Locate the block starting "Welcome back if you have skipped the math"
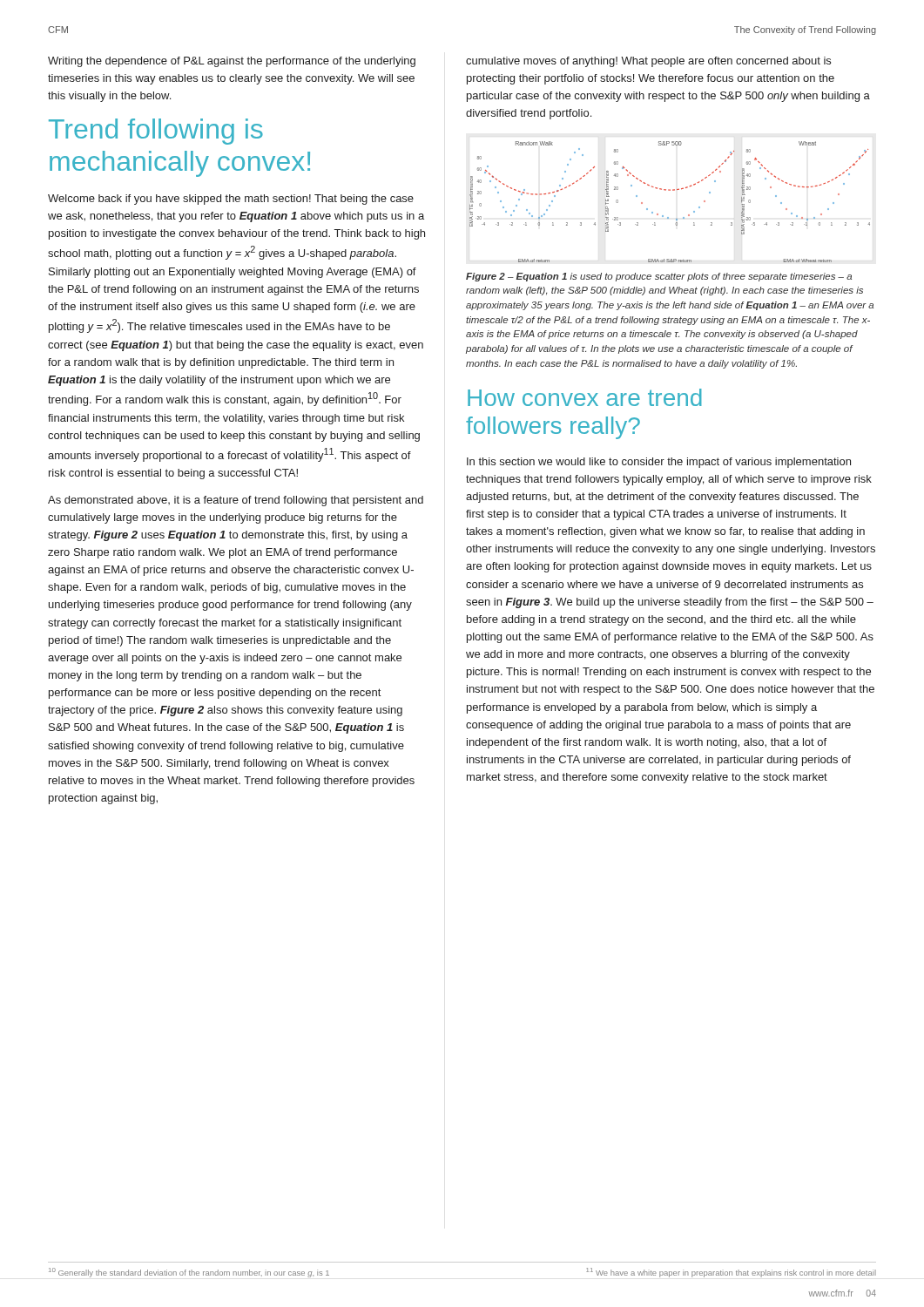 (x=238, y=498)
